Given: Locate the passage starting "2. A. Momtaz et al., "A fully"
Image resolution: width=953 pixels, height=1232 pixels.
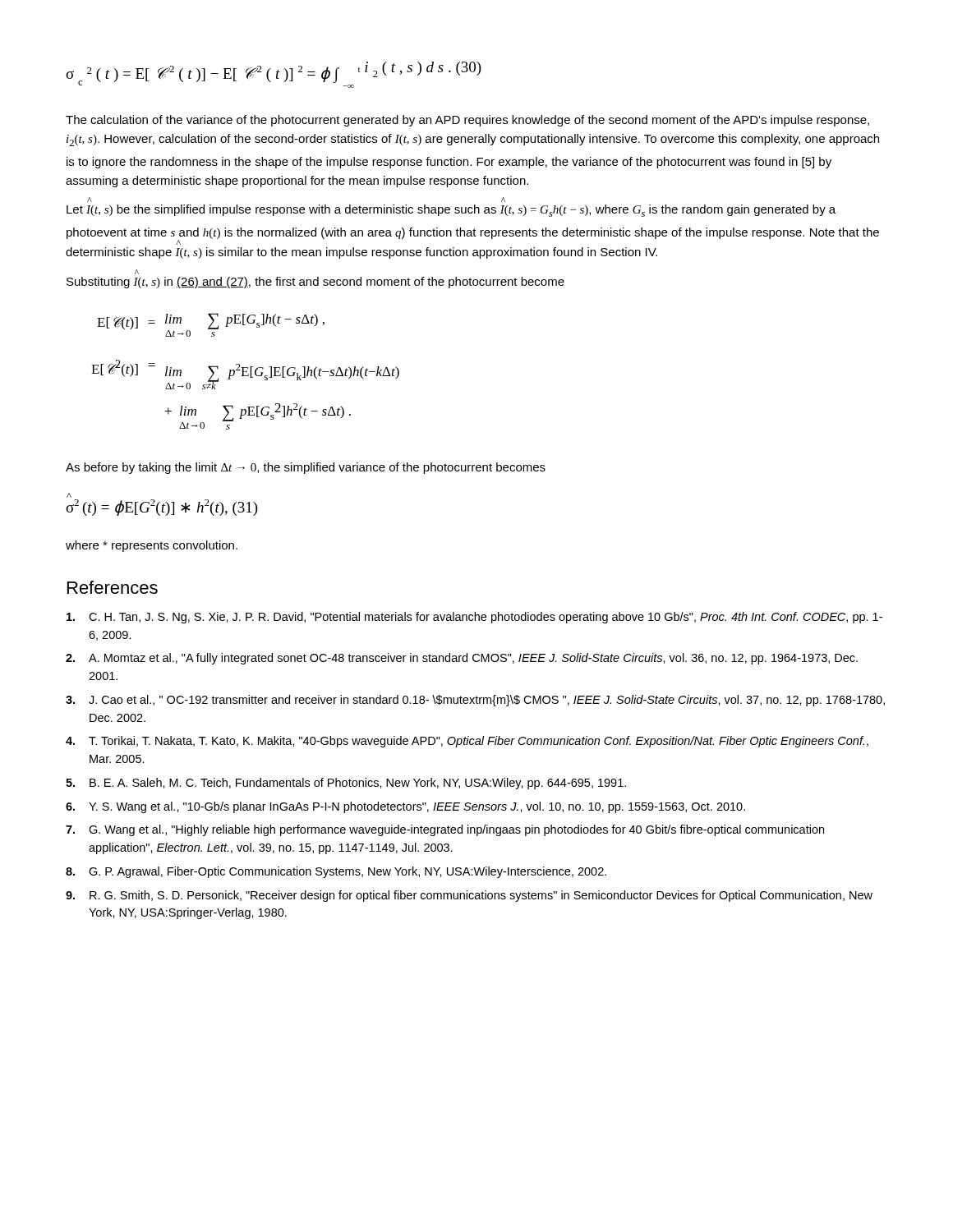Looking at the screenshot, I should [x=476, y=668].
